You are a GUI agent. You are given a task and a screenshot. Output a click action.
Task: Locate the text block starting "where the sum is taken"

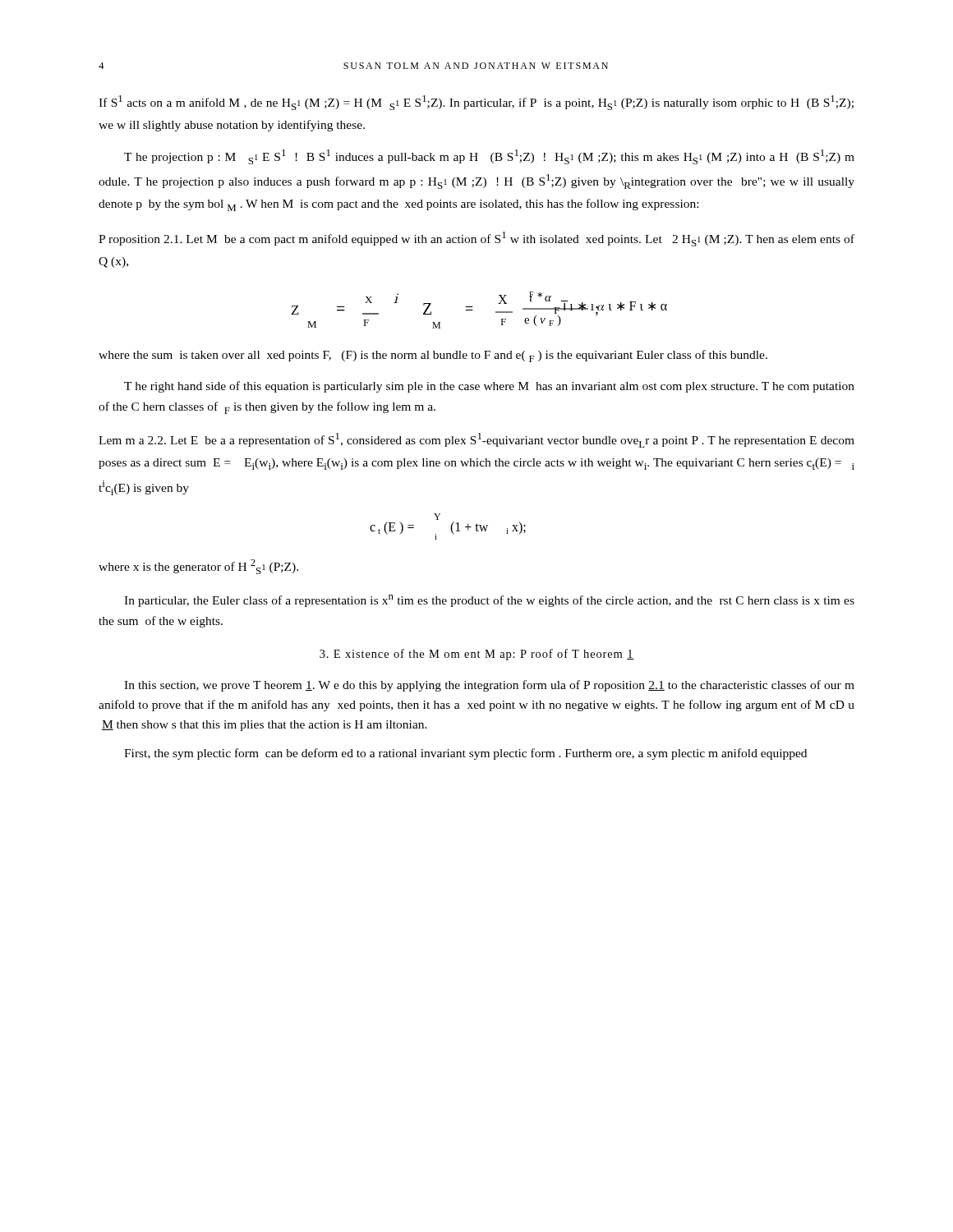click(x=476, y=356)
